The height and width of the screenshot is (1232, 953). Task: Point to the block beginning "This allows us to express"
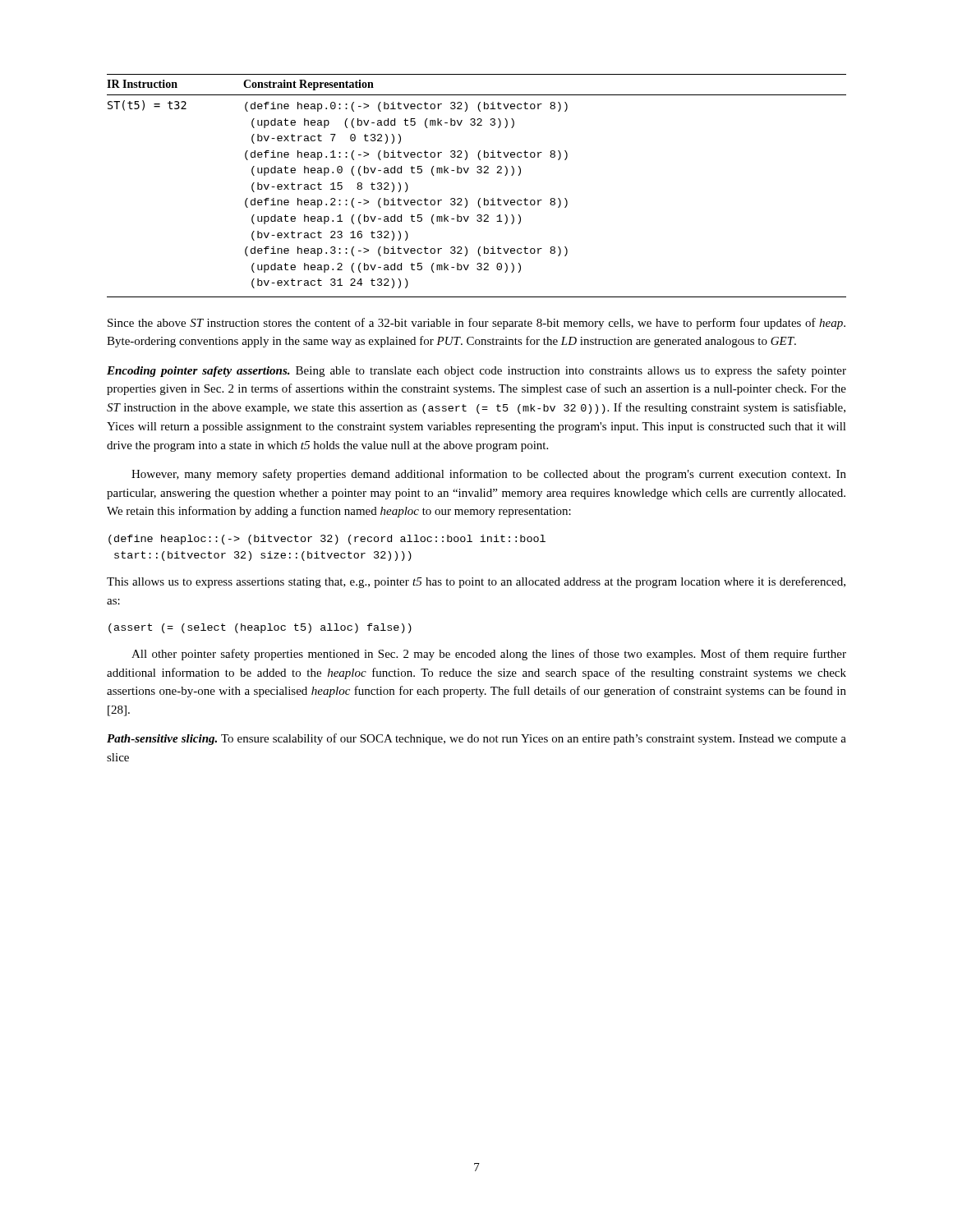click(476, 591)
